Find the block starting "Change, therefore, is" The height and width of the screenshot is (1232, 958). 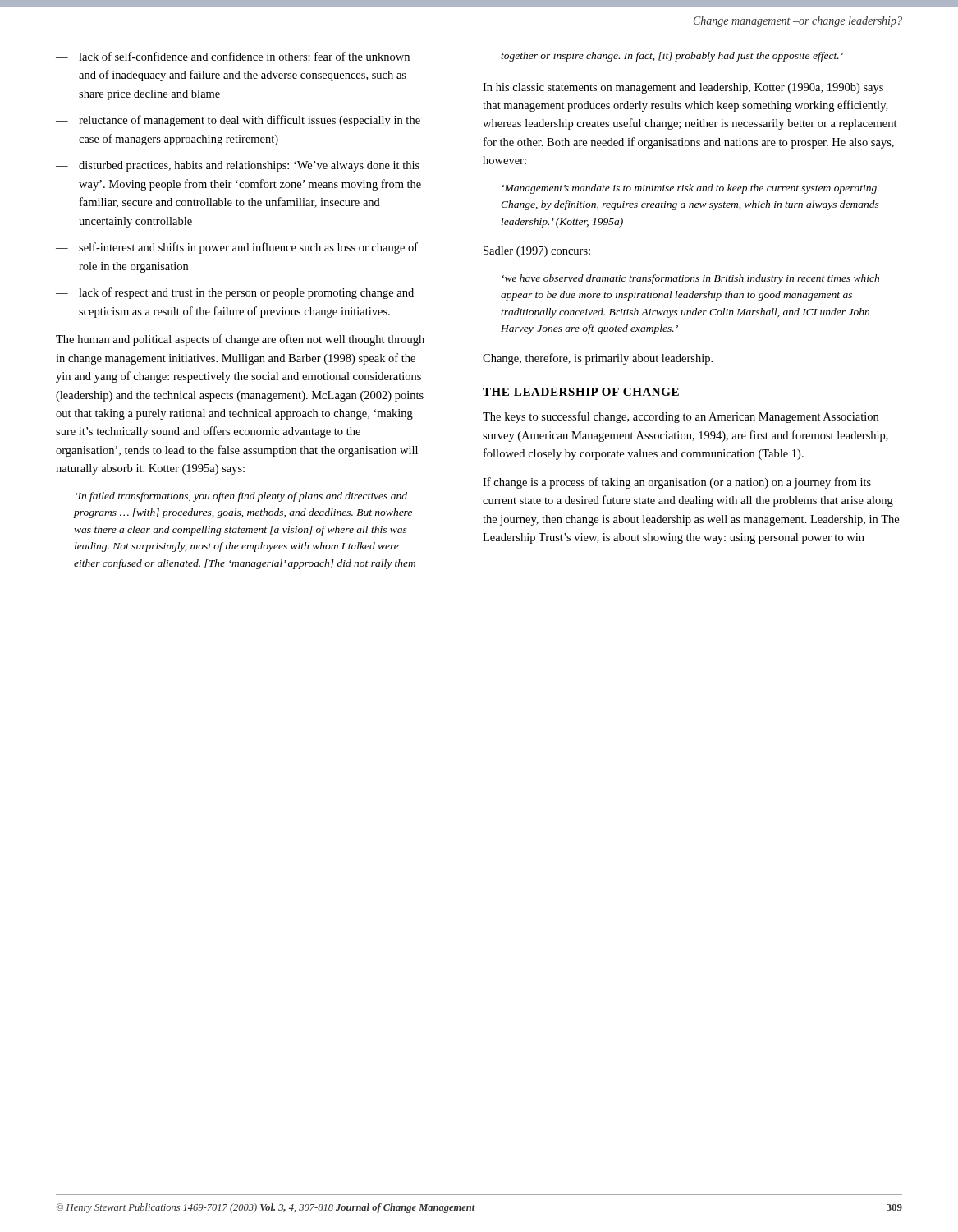tap(598, 358)
